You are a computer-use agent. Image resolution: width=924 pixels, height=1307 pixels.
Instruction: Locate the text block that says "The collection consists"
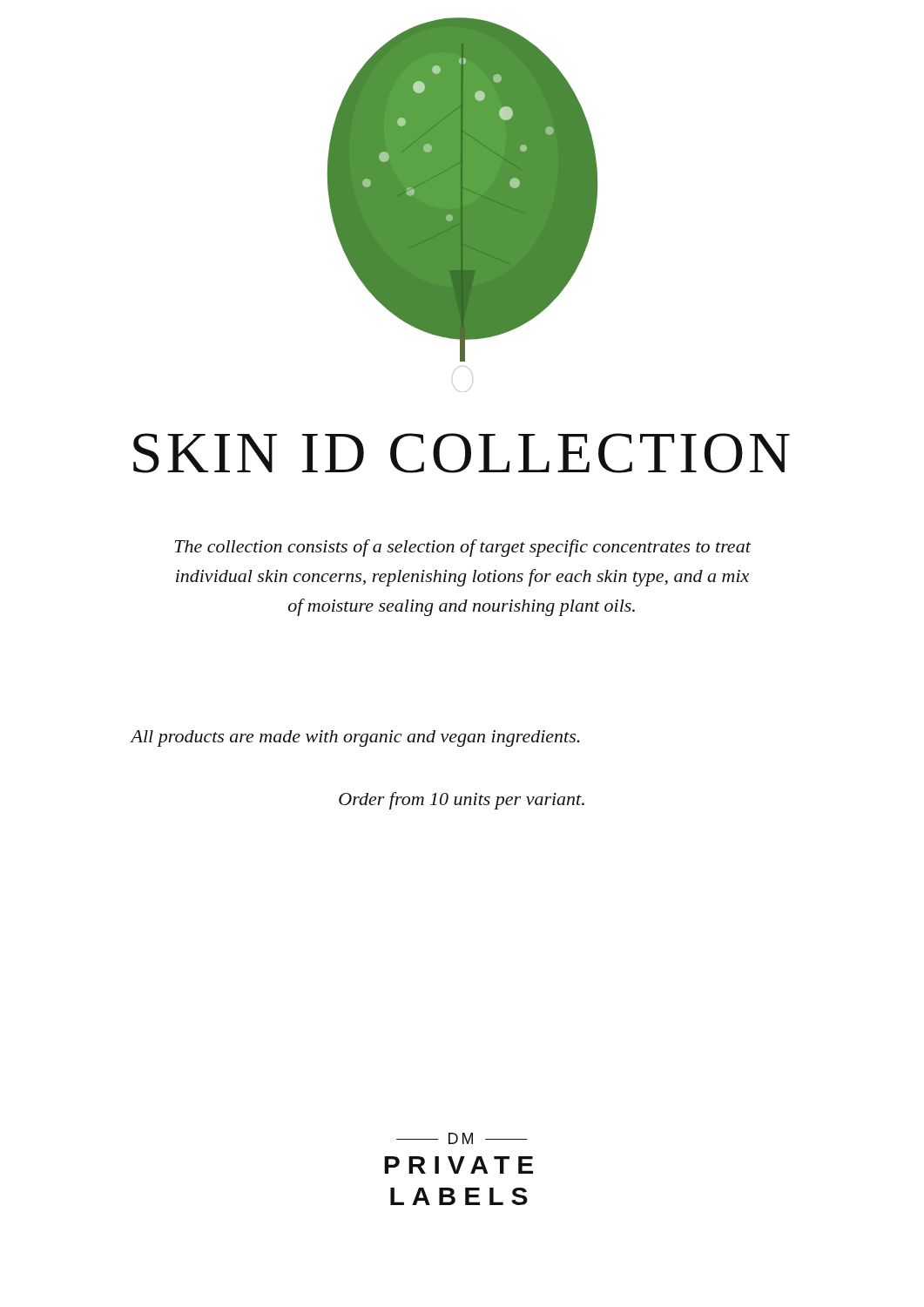tap(462, 576)
